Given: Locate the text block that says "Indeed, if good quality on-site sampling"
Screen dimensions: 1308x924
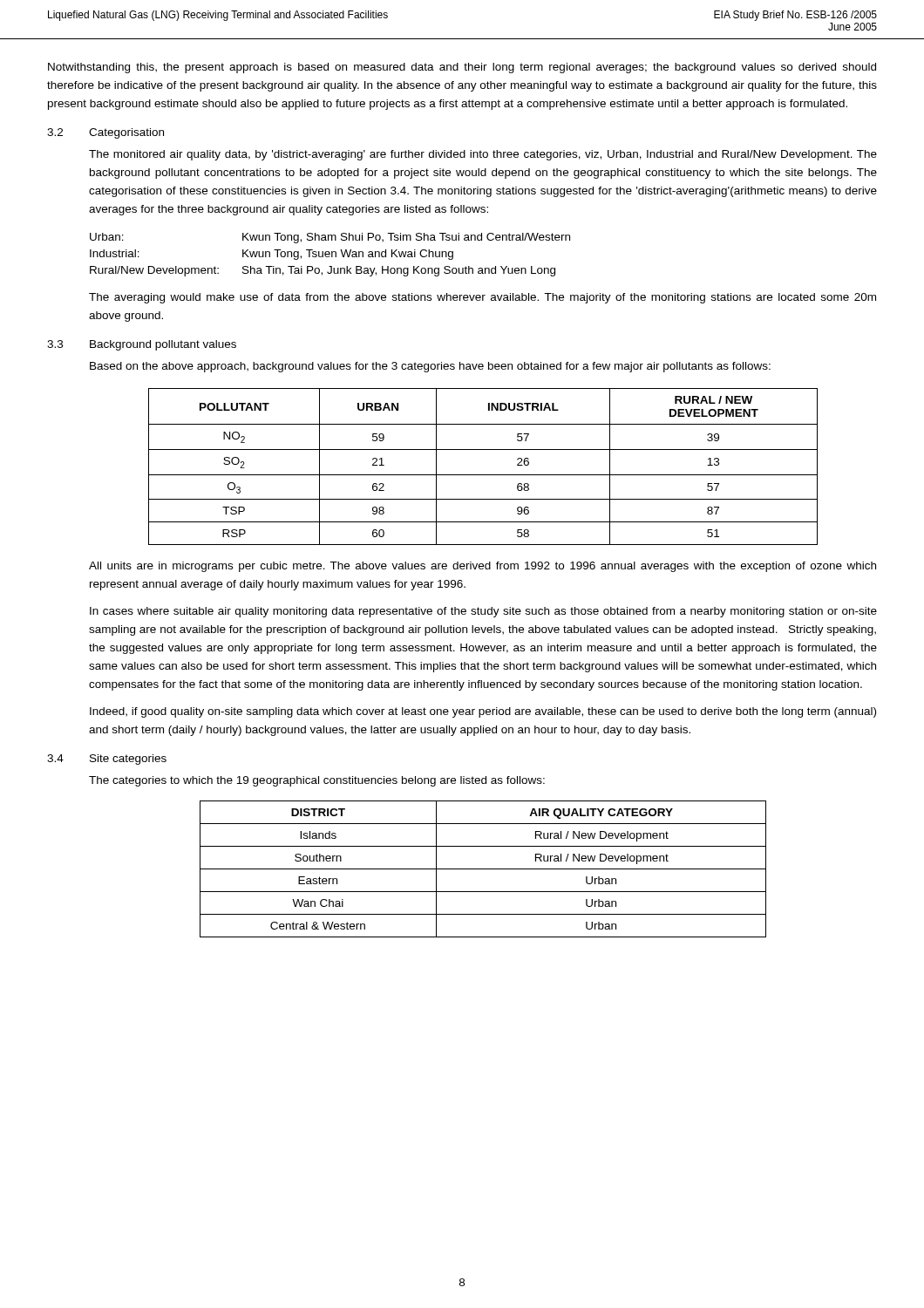Looking at the screenshot, I should click(483, 721).
